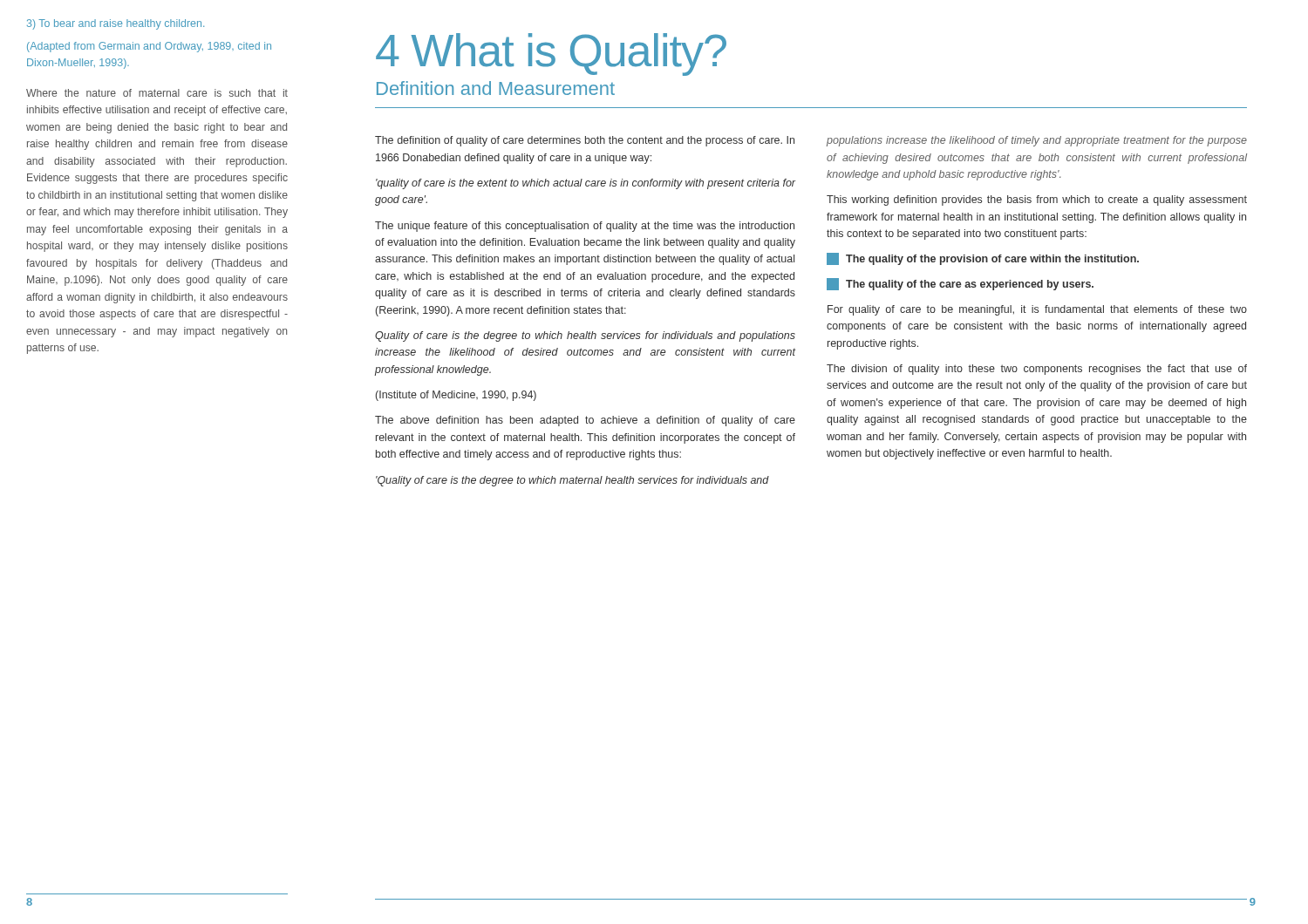Where is the passage that starts "The quality of the provision of care"?
Viewport: 1308px width, 924px height.
1037,260
